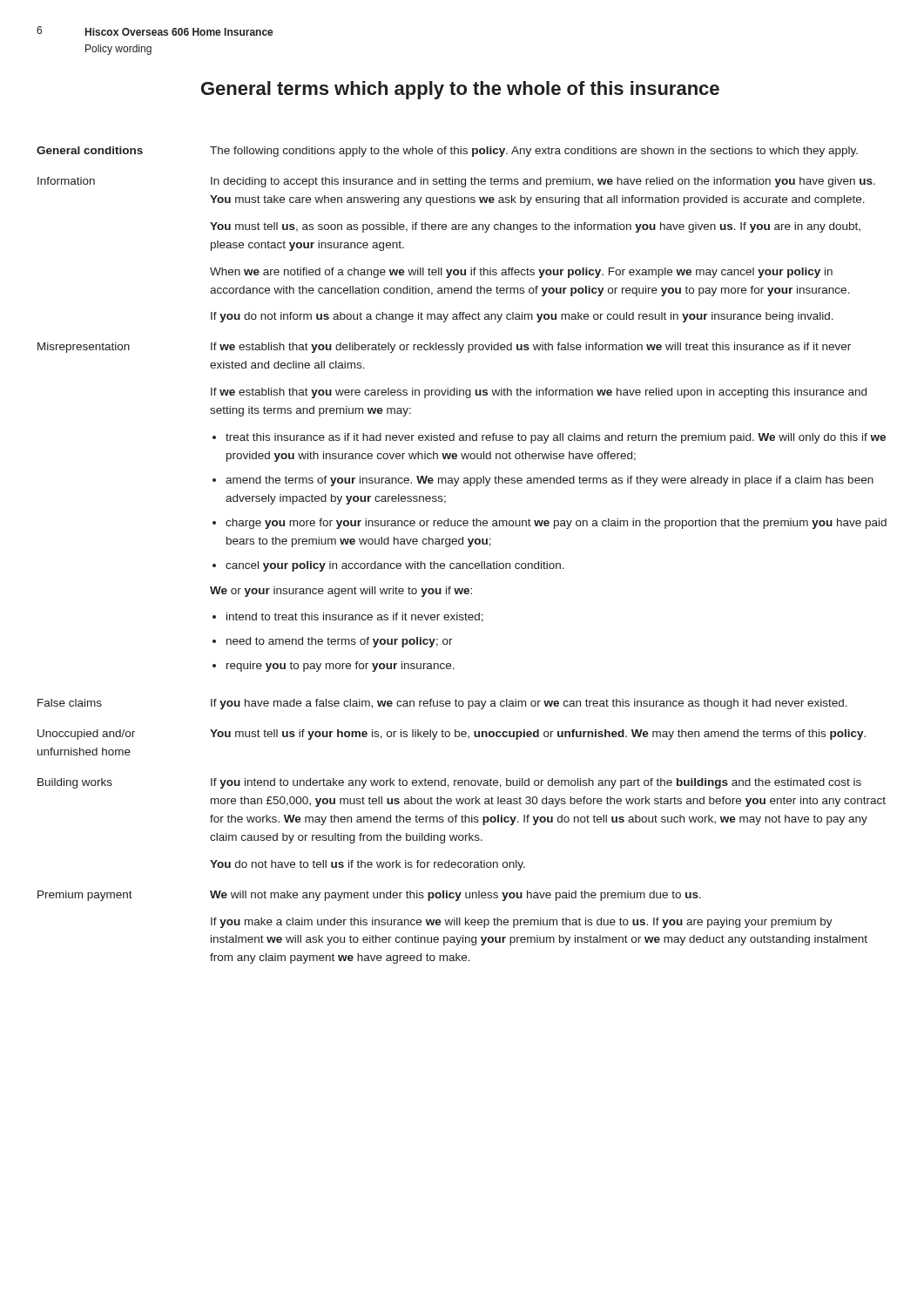Navigate to the region starting "If you make a claim under this insurance"
This screenshot has height=1307, width=924.
click(539, 939)
